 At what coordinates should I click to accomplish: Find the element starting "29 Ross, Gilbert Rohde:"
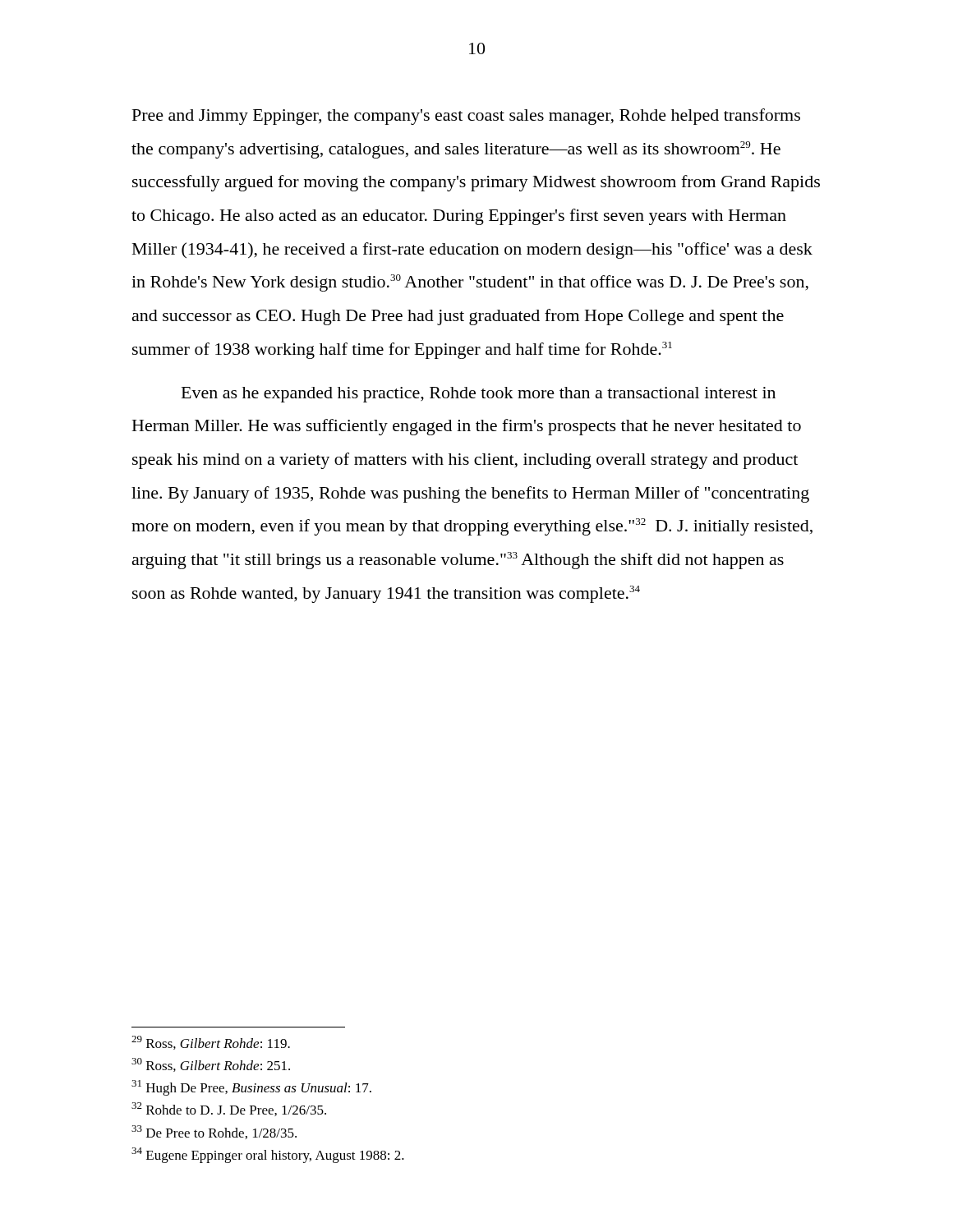tap(211, 1042)
